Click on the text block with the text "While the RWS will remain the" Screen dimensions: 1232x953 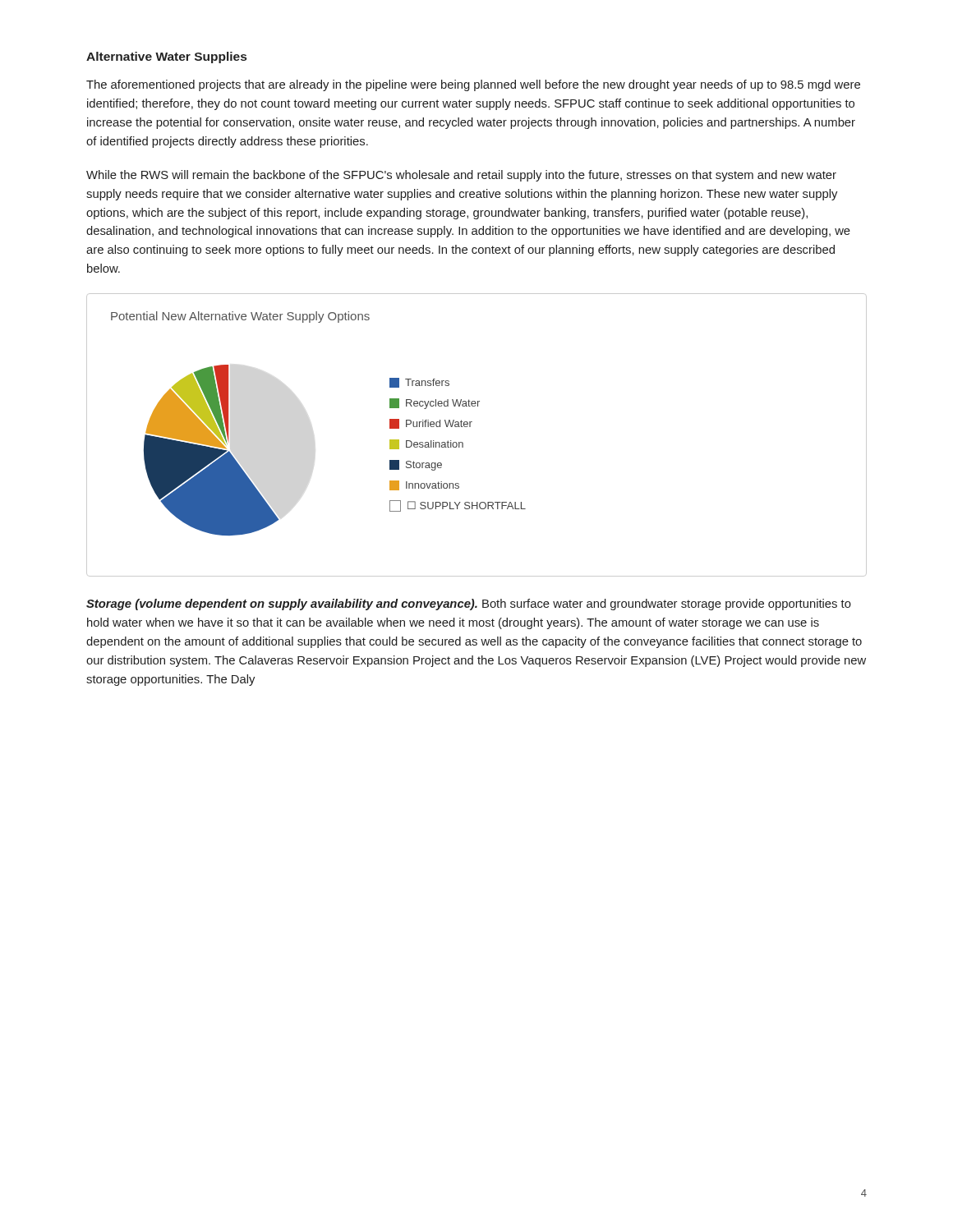(x=468, y=222)
